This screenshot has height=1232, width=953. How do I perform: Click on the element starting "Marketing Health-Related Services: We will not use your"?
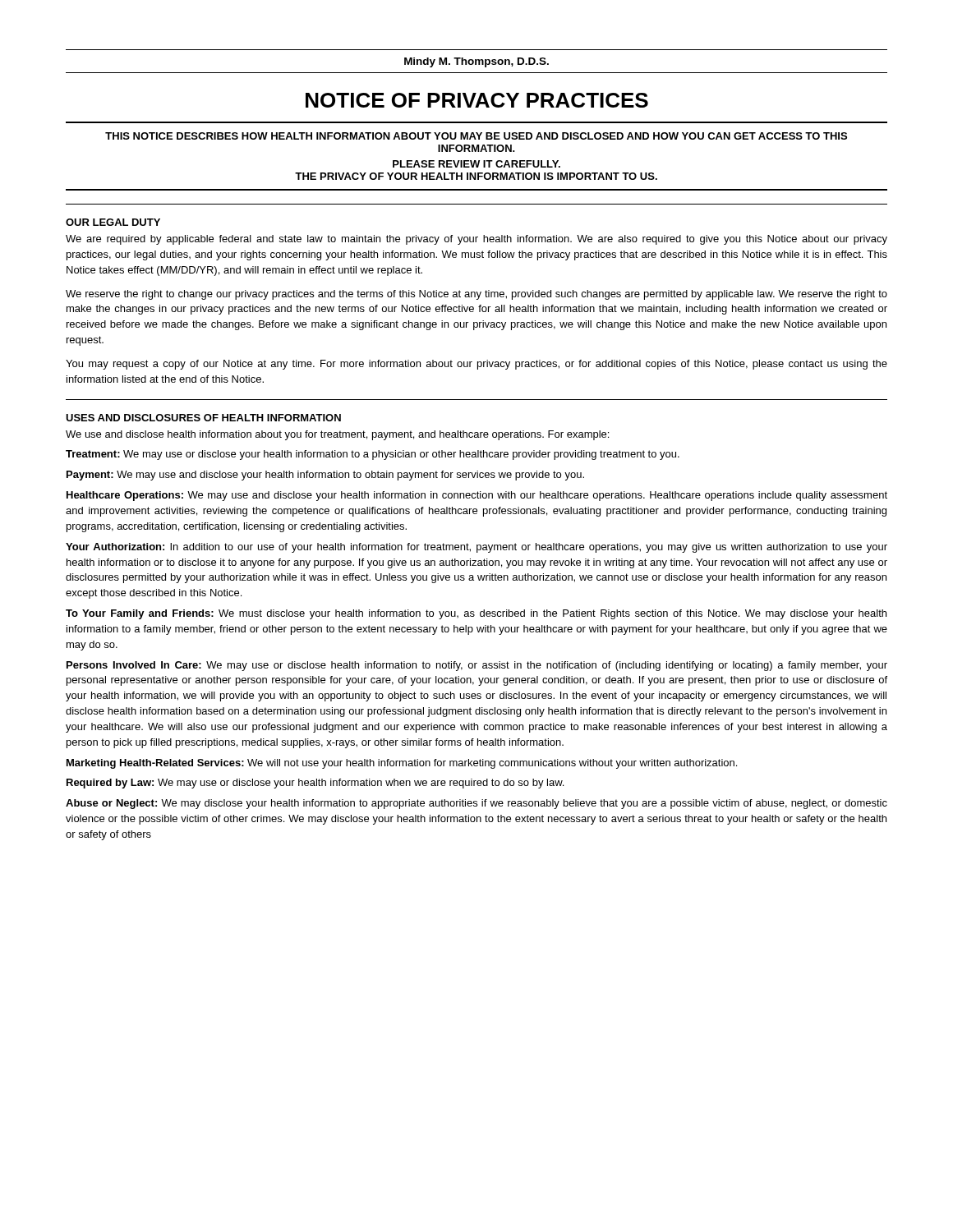[402, 762]
